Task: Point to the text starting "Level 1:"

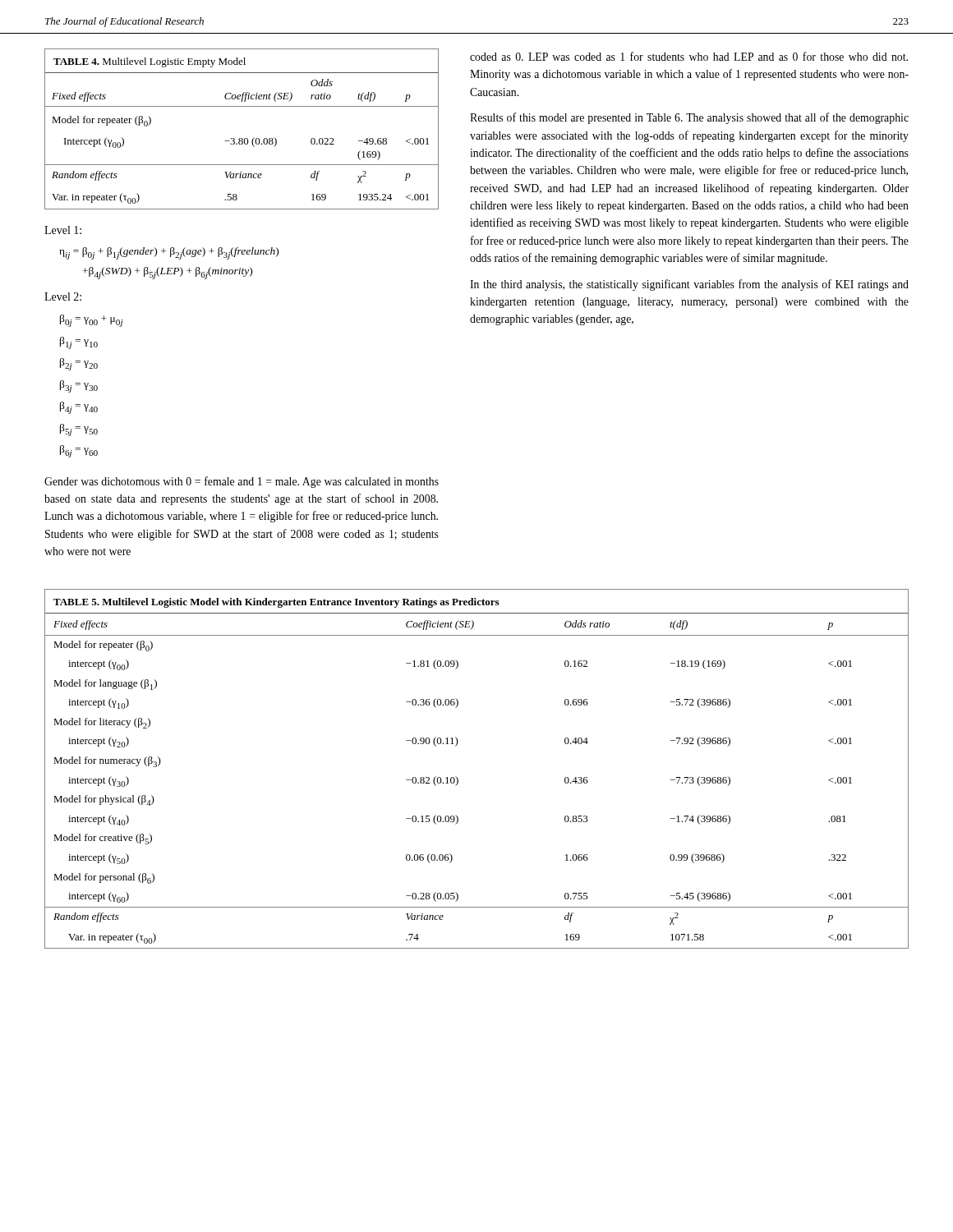Action: (63, 230)
